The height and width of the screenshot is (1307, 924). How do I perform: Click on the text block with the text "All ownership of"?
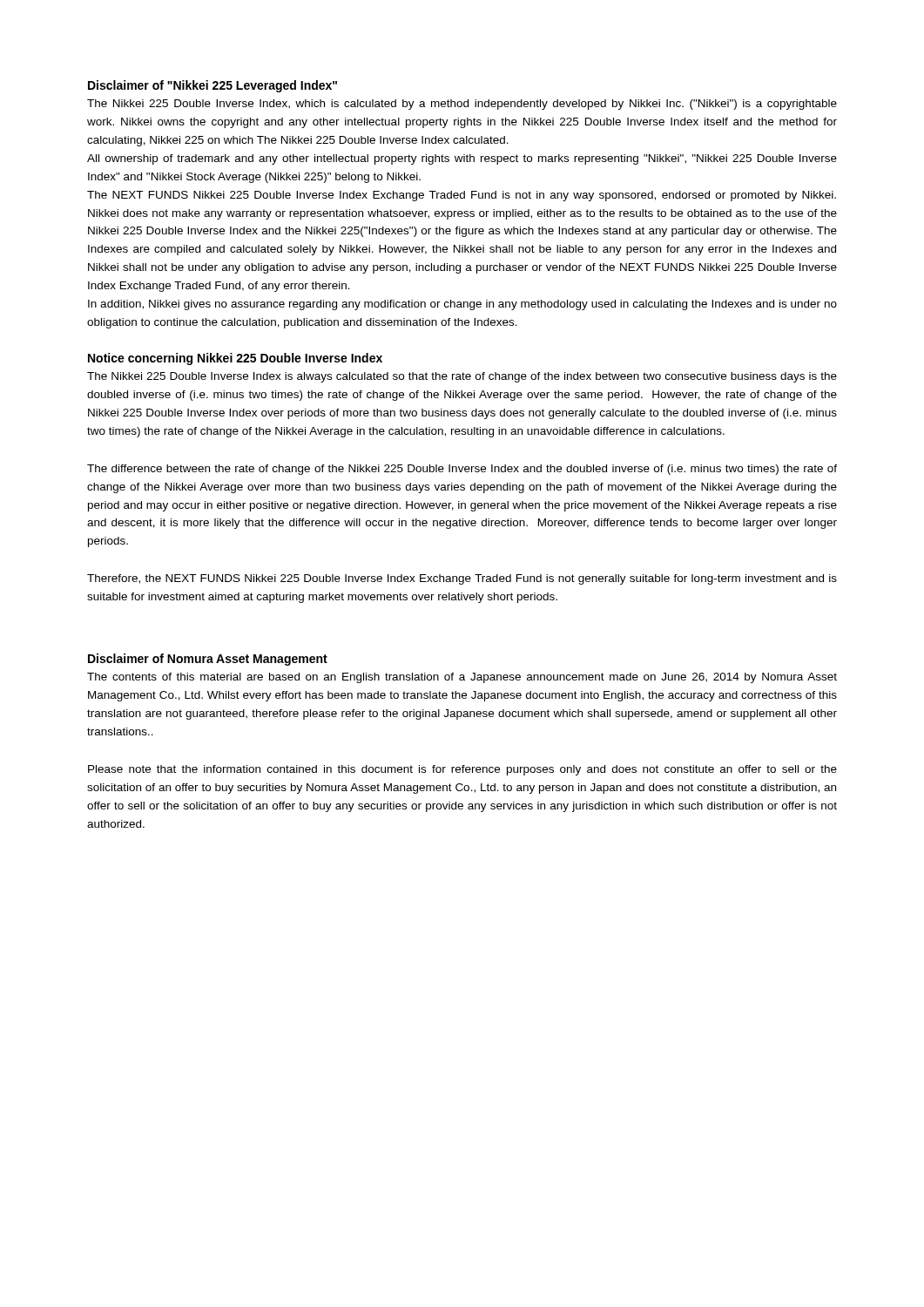coord(462,167)
